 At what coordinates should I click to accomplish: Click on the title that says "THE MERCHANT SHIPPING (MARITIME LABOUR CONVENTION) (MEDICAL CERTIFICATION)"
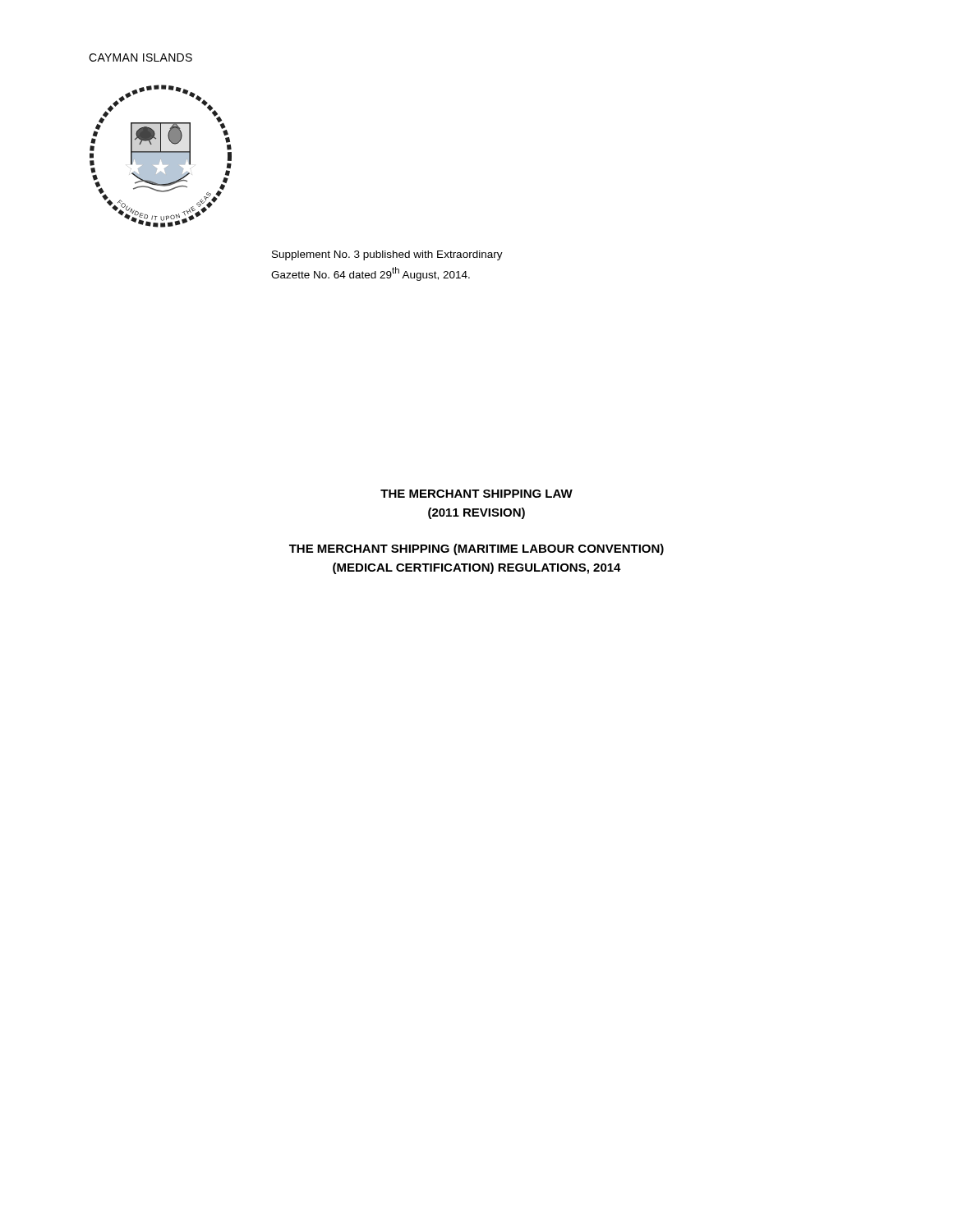coord(476,557)
